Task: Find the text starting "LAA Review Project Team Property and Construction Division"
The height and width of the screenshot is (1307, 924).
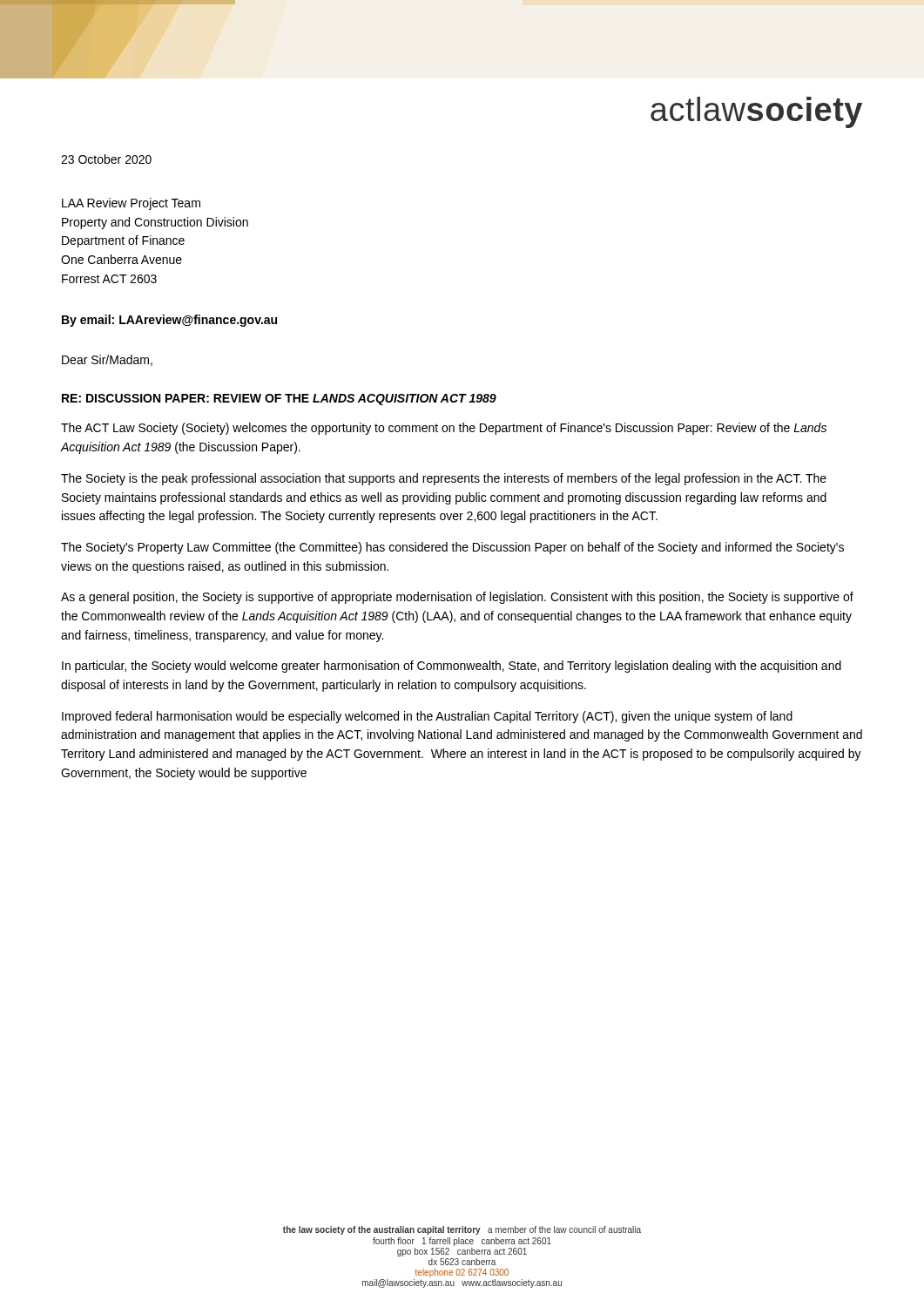Action: [x=155, y=241]
